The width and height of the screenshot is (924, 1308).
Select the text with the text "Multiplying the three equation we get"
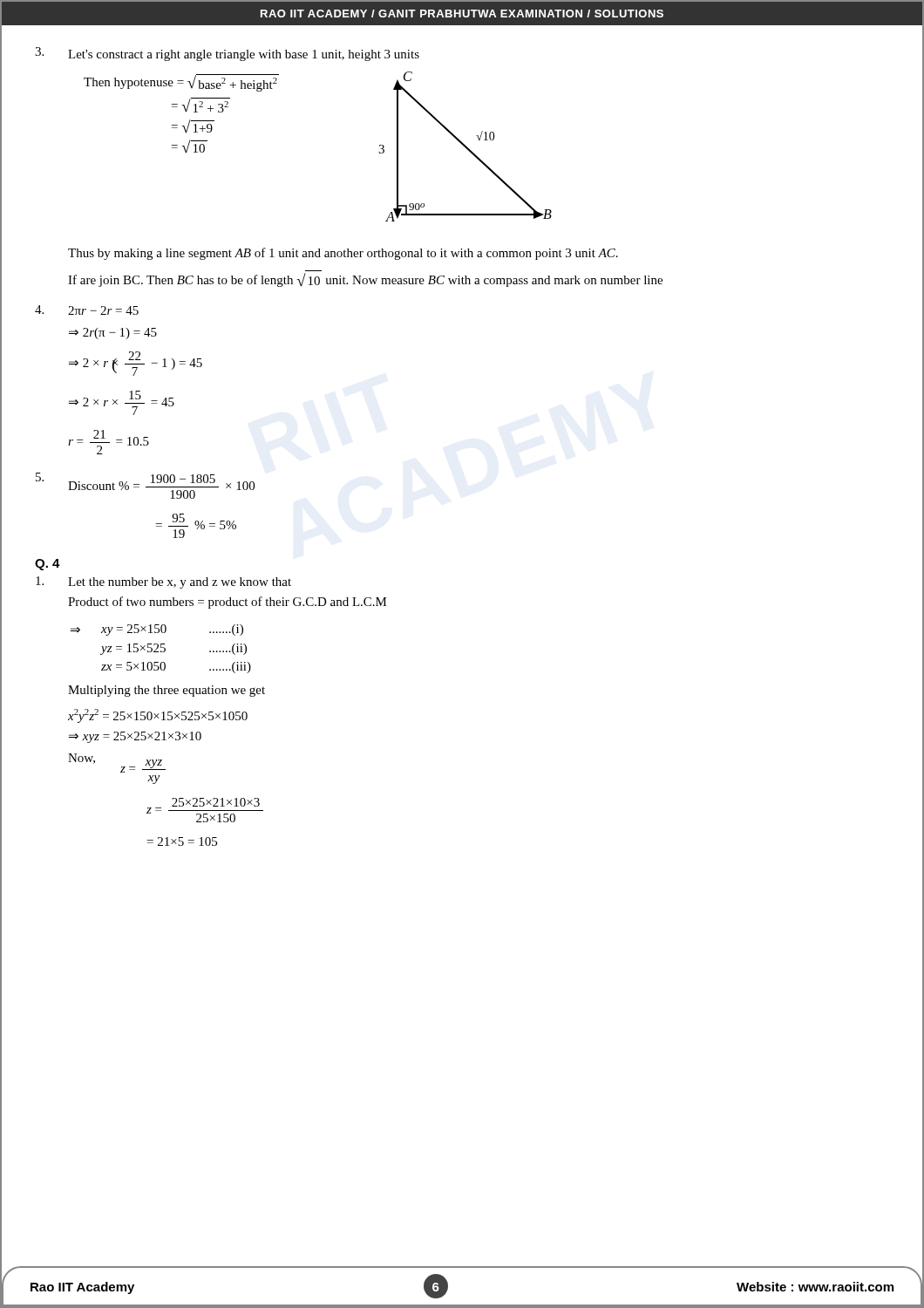pyautogui.click(x=167, y=690)
